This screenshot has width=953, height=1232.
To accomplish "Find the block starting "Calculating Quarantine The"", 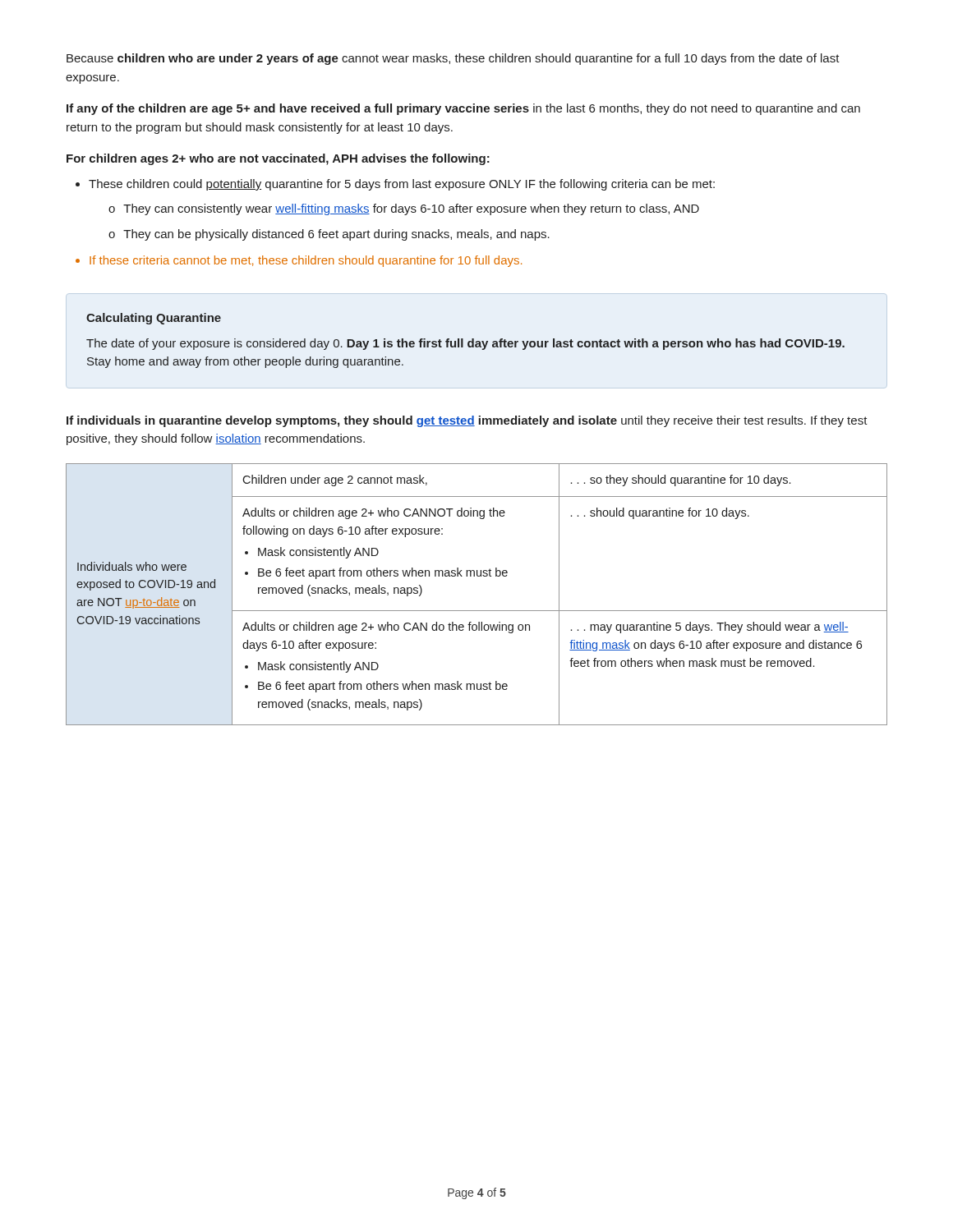I will tap(476, 340).
